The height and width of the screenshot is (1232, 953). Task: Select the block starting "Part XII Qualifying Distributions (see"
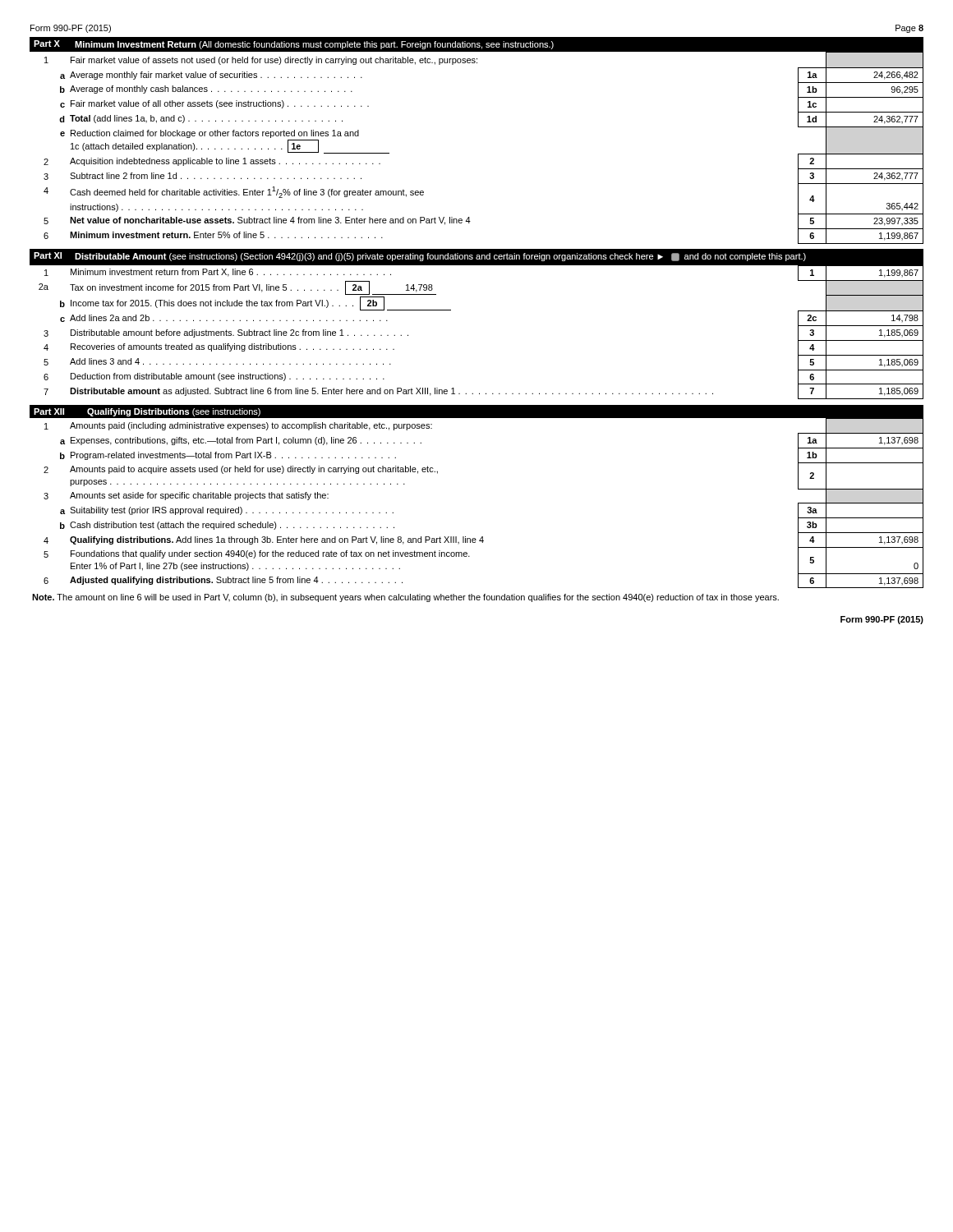tap(147, 412)
